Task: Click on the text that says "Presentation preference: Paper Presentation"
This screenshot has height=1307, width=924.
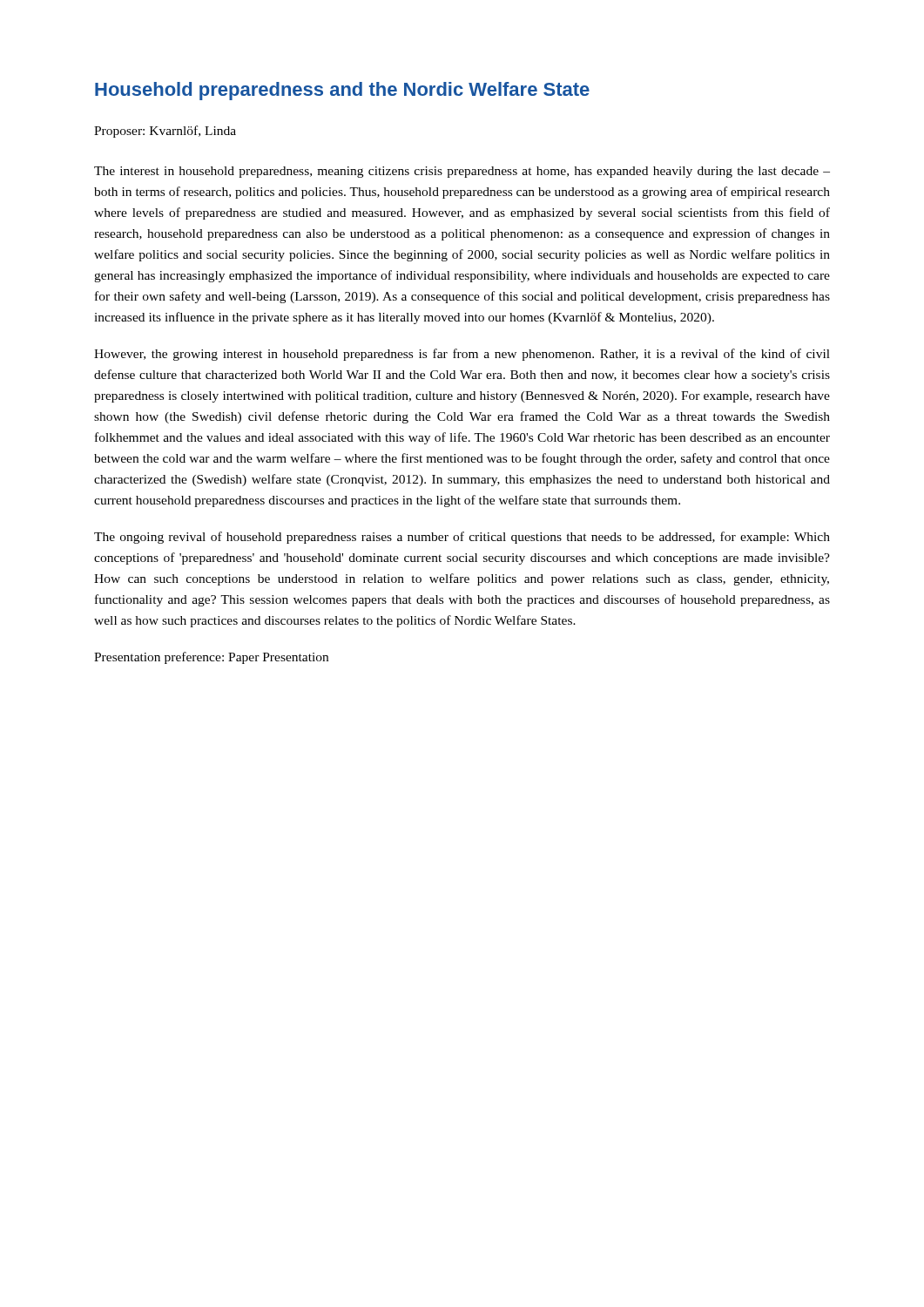Action: [x=212, y=657]
